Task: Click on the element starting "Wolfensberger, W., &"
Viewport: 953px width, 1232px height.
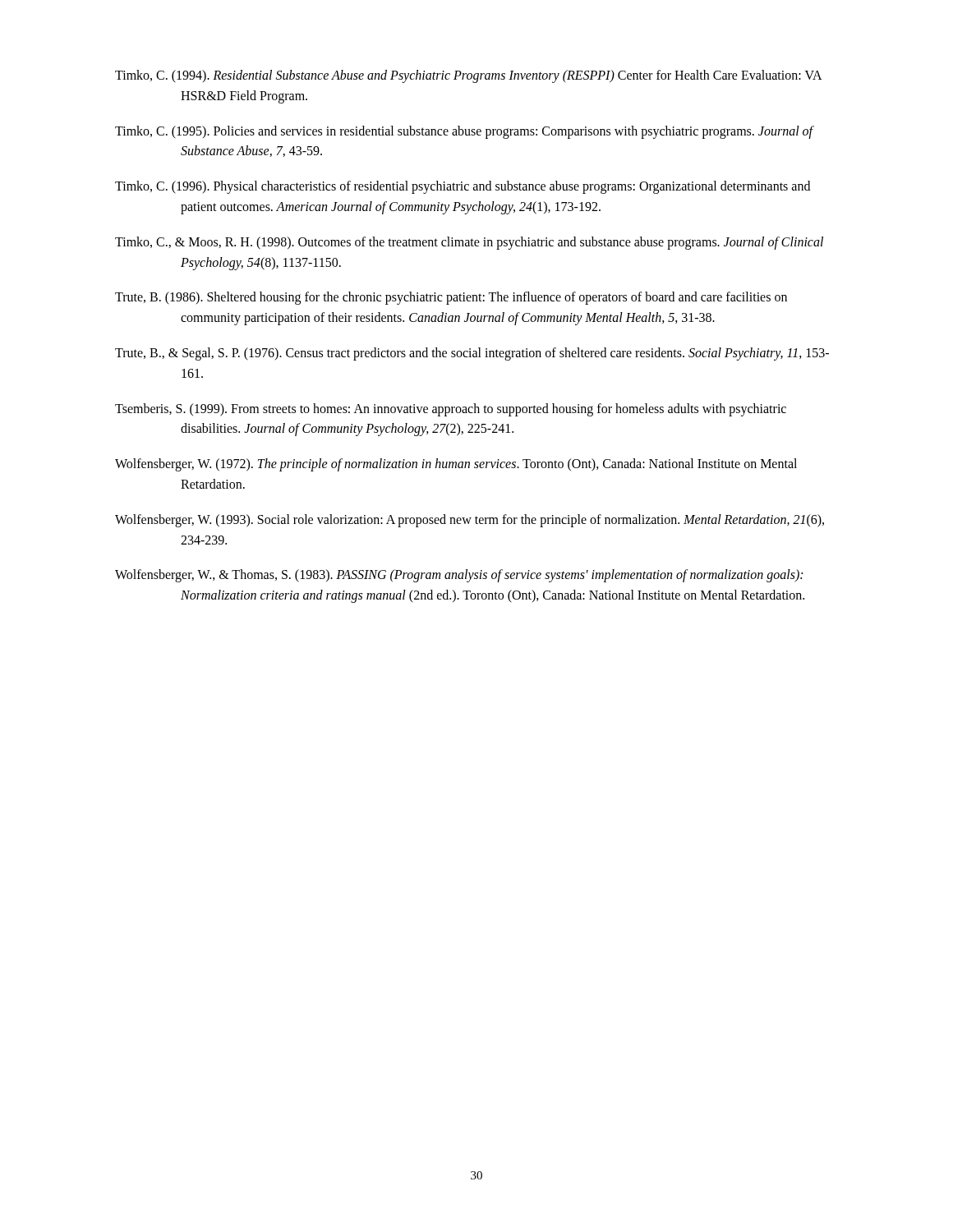Action: click(x=460, y=585)
